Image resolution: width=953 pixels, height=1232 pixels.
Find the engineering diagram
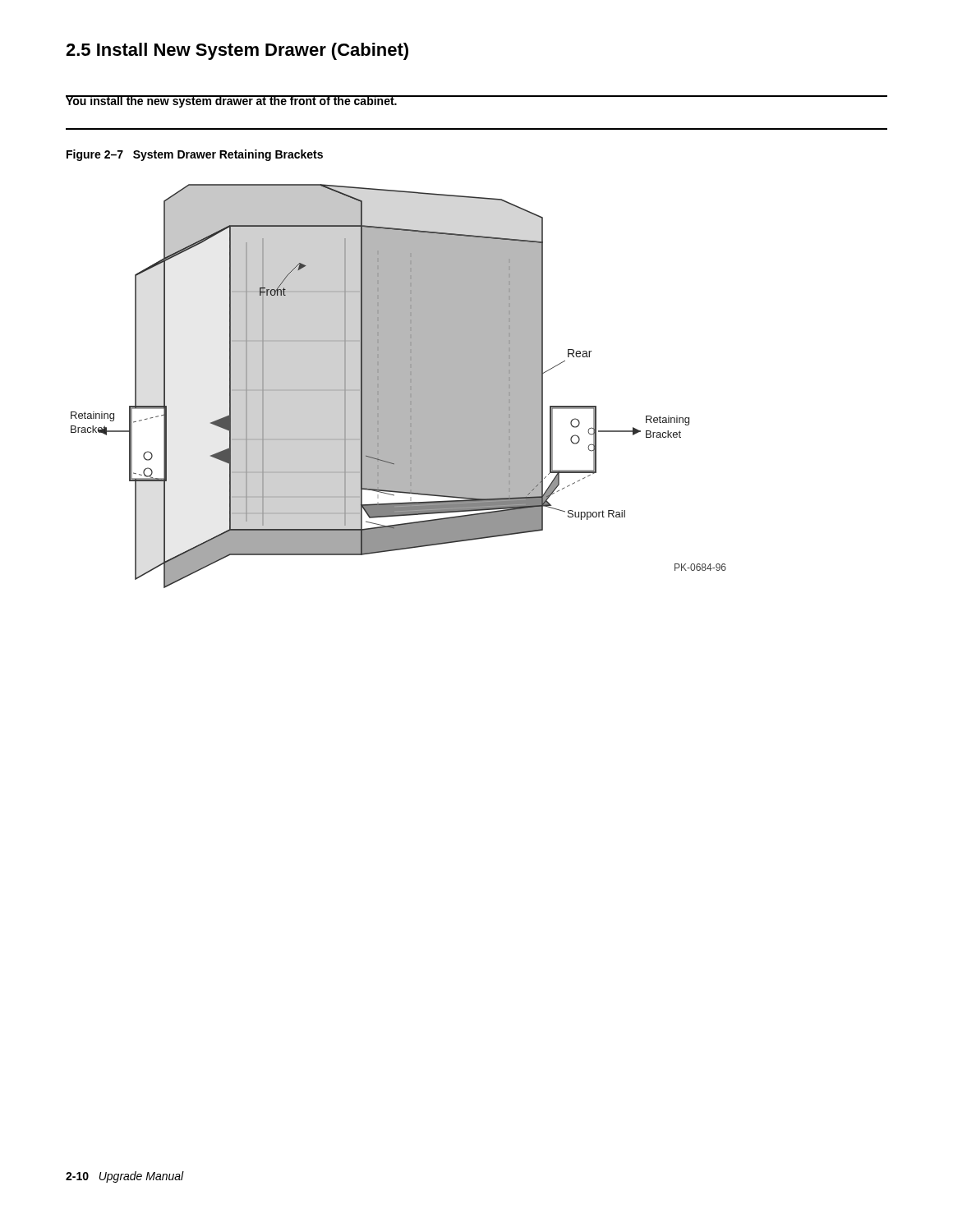(x=476, y=415)
